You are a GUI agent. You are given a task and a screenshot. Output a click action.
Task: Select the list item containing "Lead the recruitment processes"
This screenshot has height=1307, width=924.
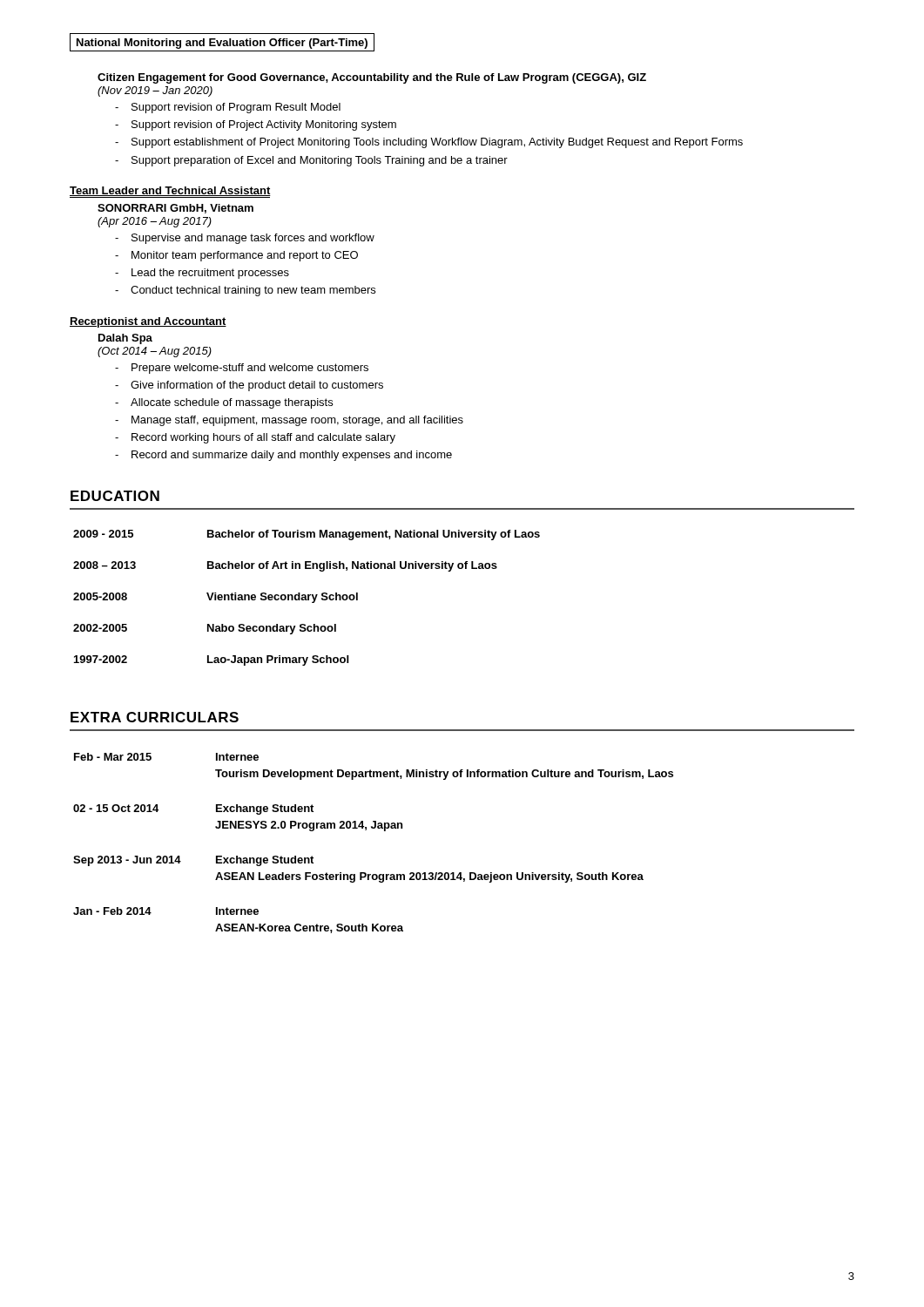tap(210, 272)
